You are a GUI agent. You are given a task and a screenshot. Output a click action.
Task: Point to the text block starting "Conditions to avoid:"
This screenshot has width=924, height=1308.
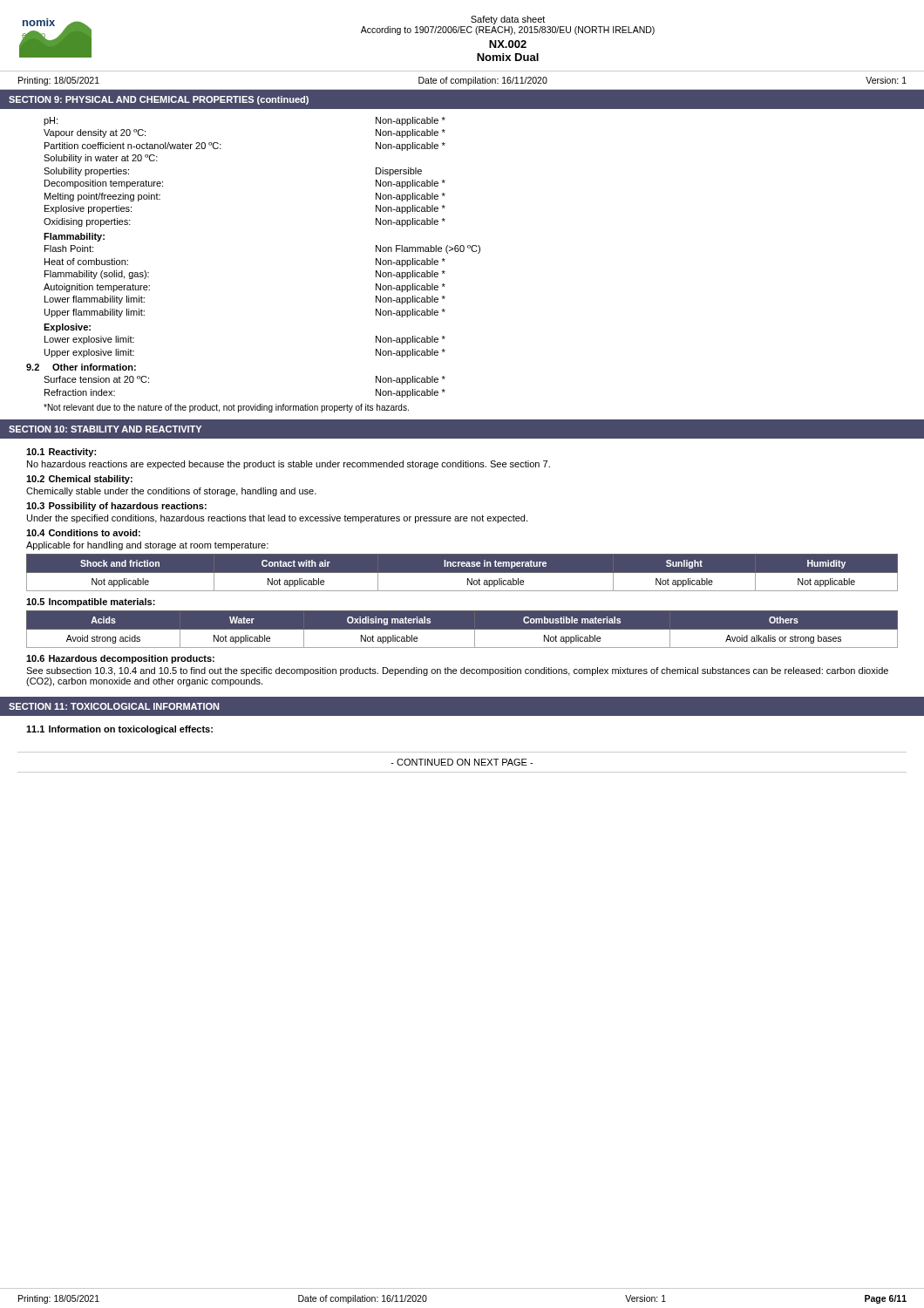[95, 532]
